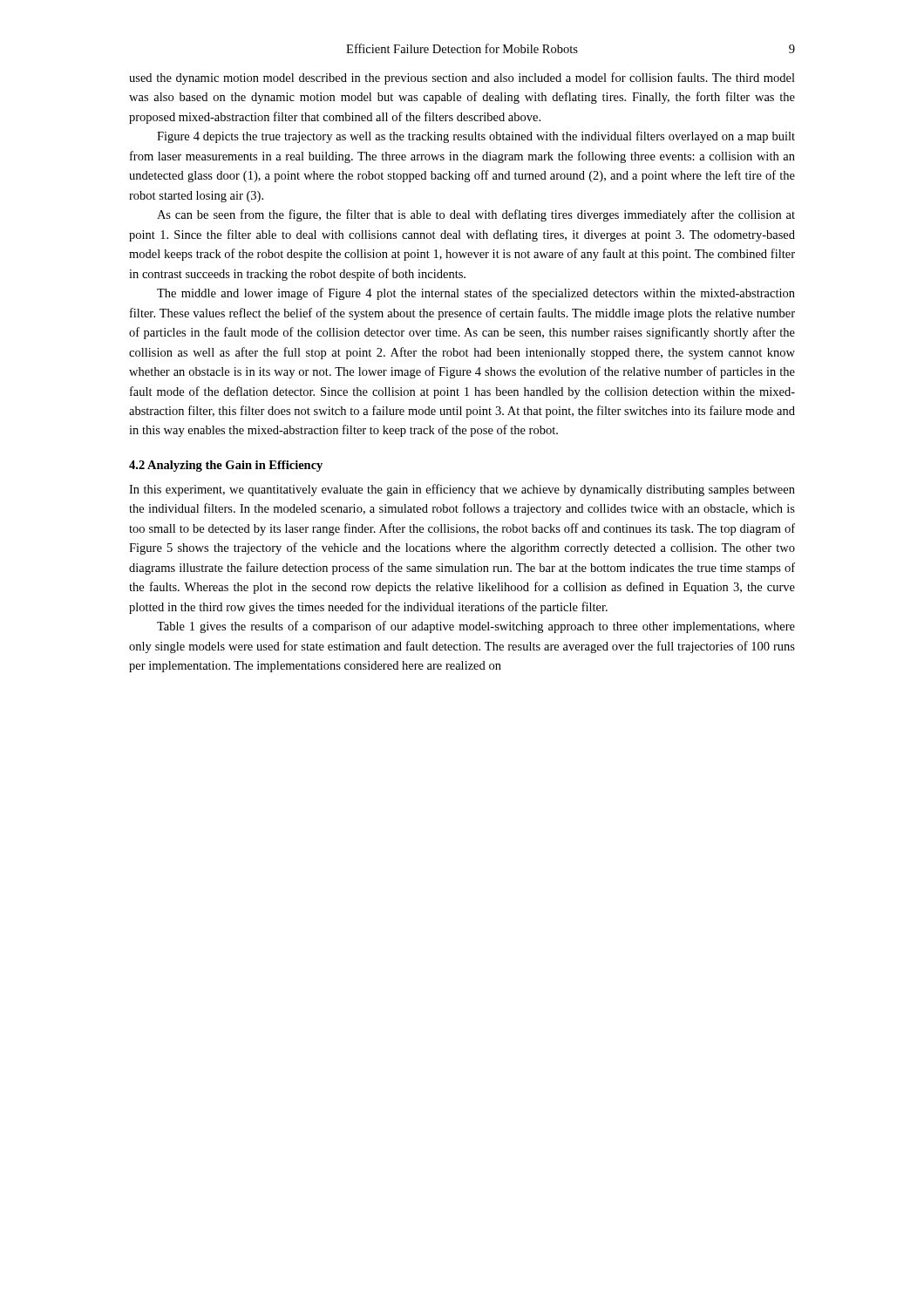
Task: Select the text block that says "Figure 4 depicts"
Action: (x=462, y=166)
